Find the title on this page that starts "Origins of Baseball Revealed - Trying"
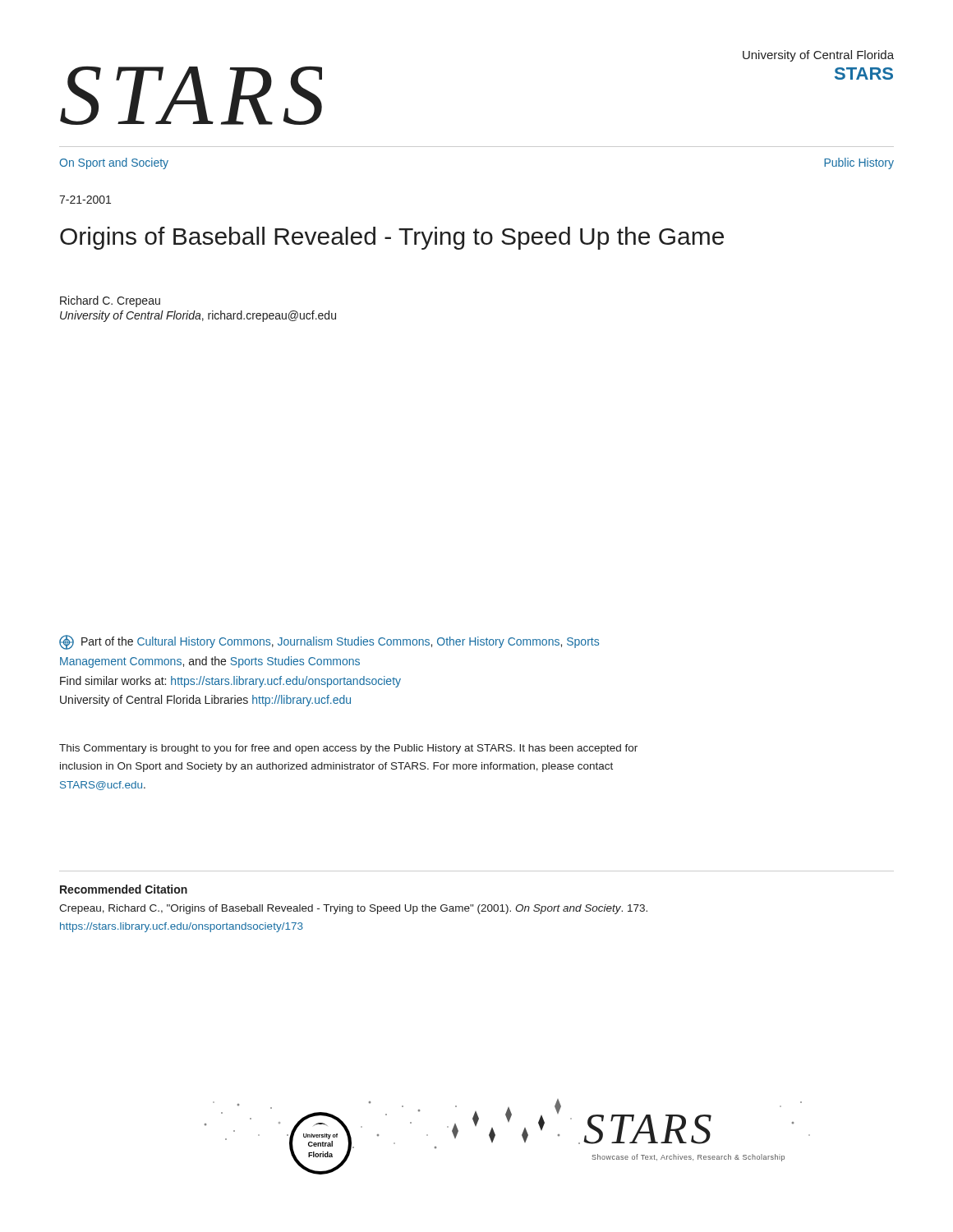953x1232 pixels. (392, 236)
